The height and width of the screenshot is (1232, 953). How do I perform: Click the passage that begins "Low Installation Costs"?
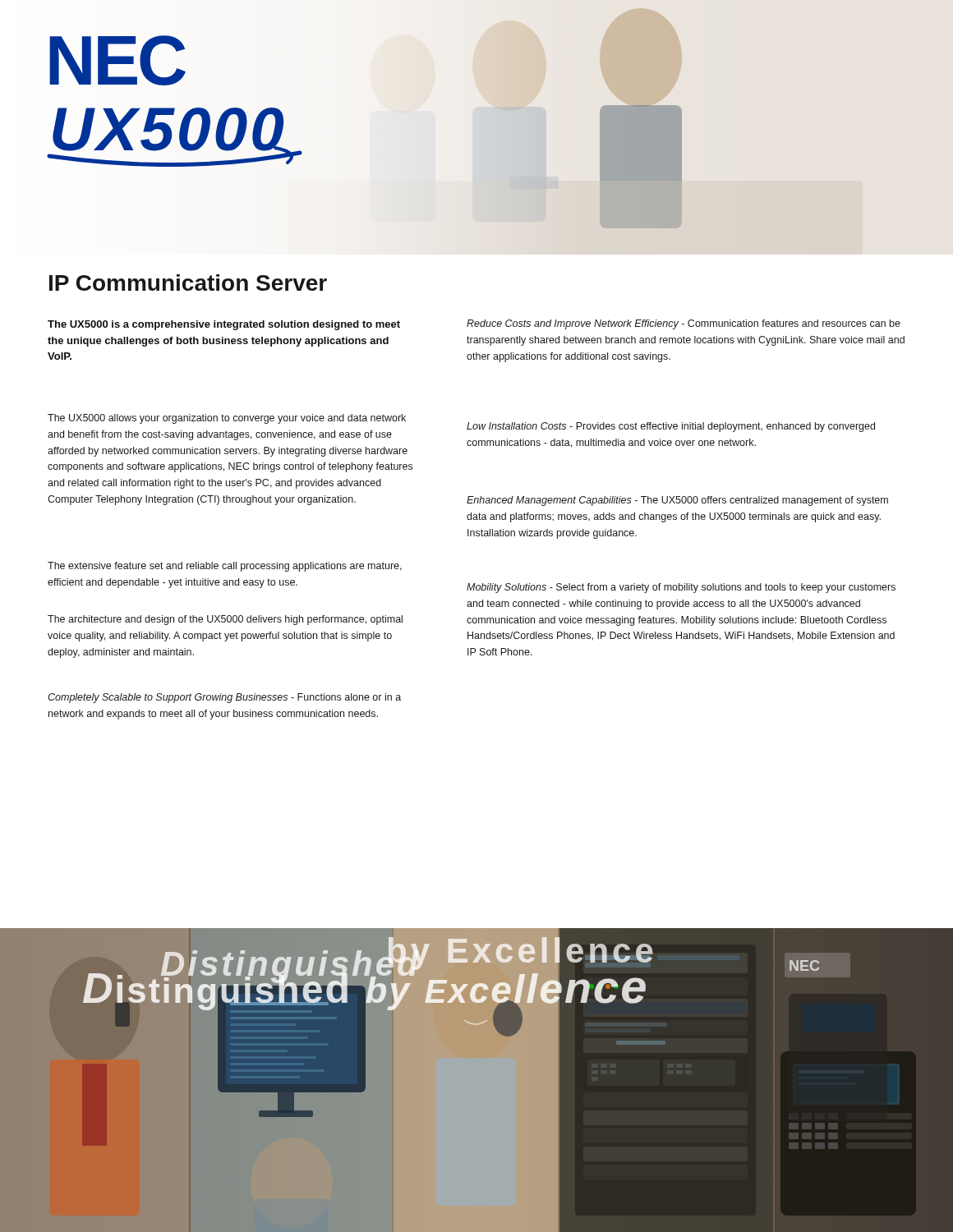pyautogui.click(x=686, y=435)
